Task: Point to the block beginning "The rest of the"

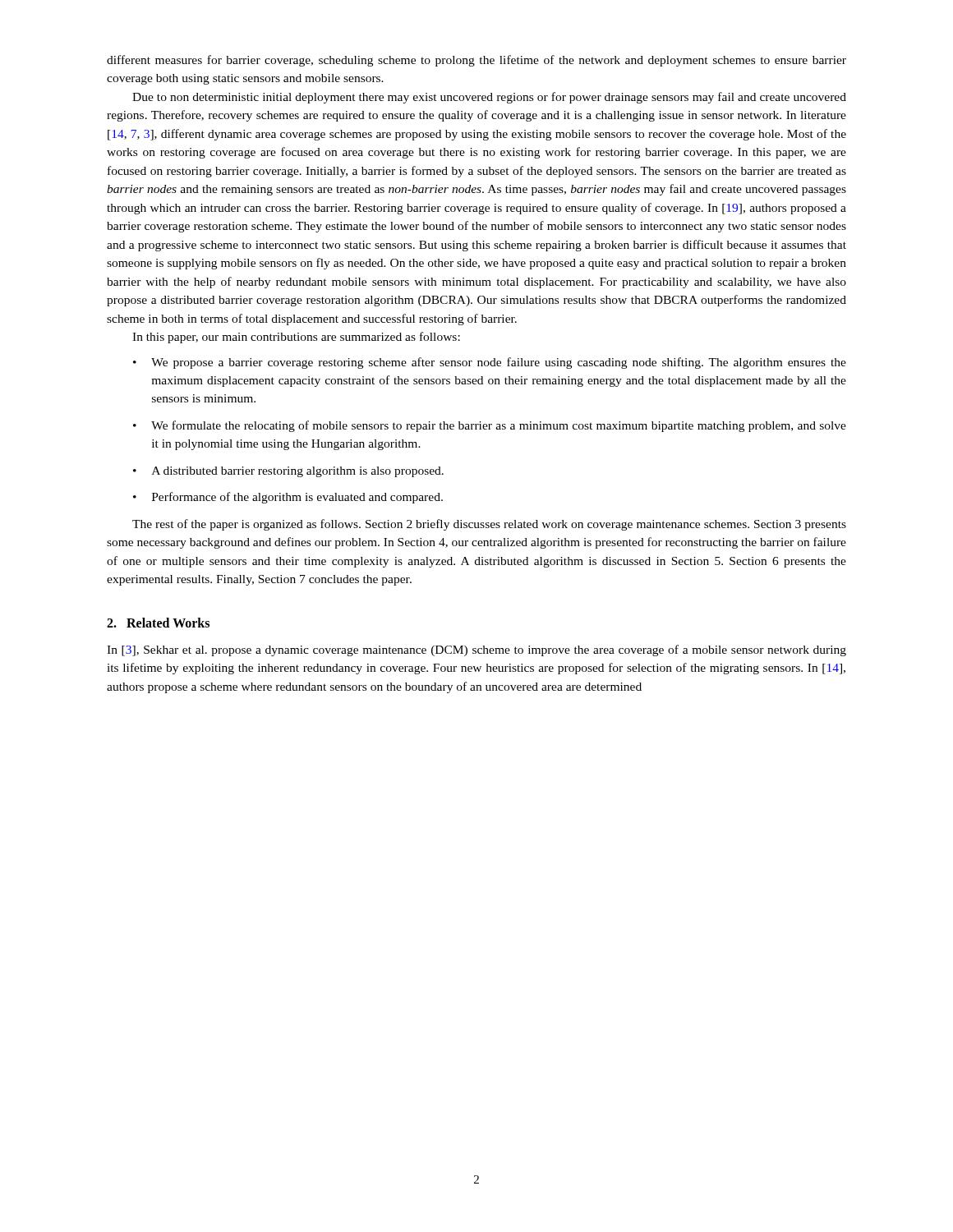Action: [x=476, y=552]
